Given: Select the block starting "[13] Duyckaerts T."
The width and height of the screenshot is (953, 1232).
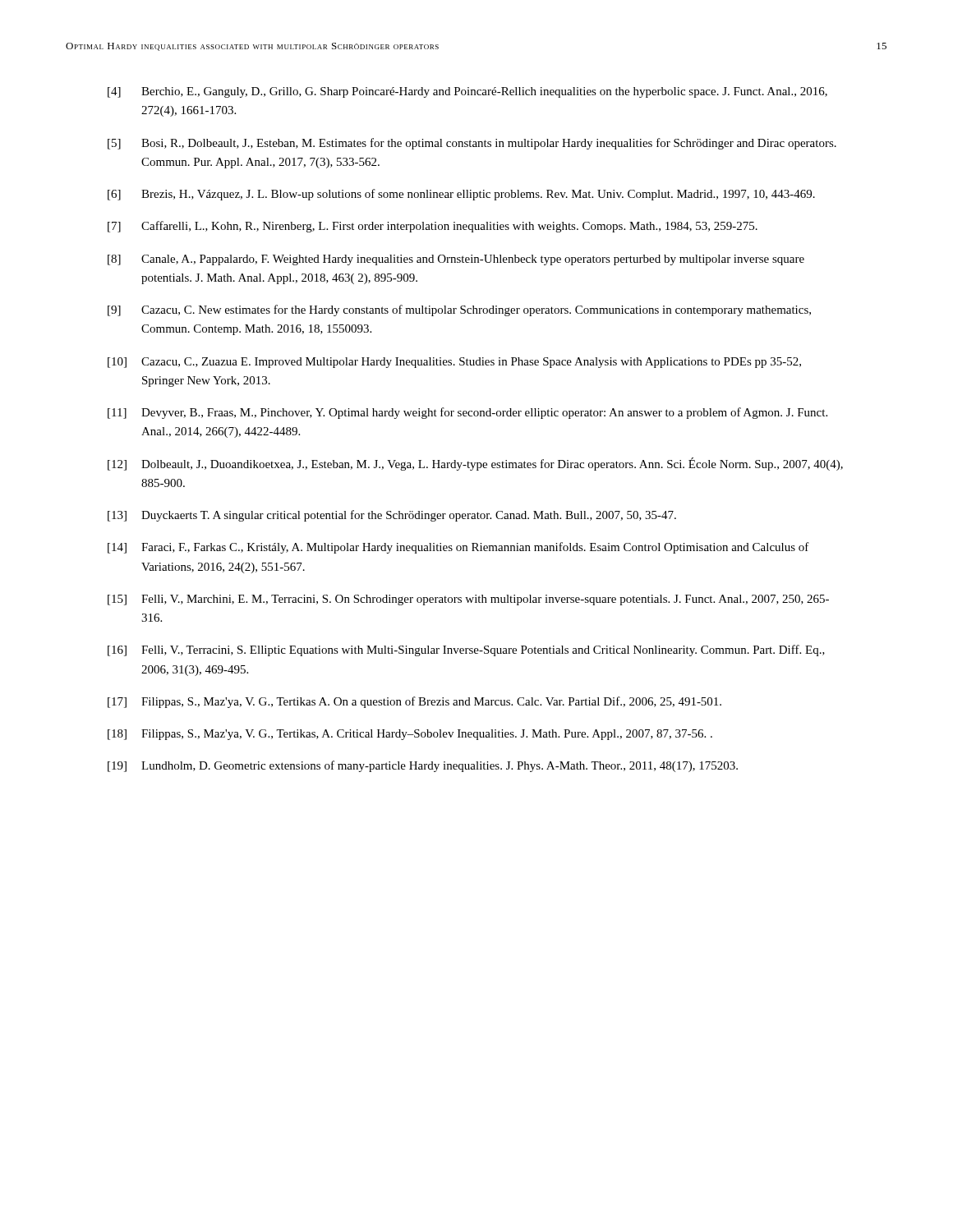Looking at the screenshot, I should pos(476,516).
